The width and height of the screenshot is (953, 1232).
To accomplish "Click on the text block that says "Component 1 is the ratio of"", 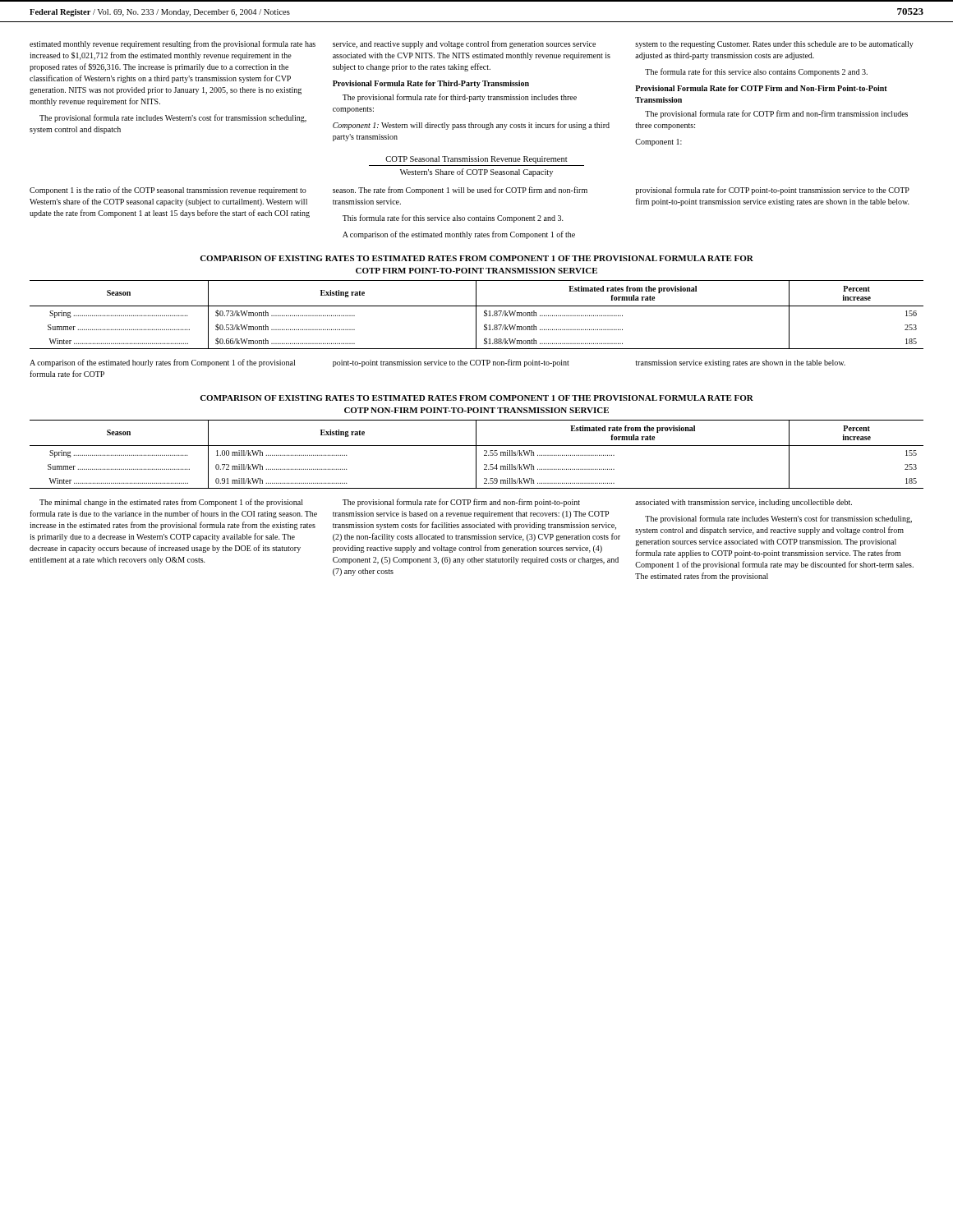I will pyautogui.click(x=174, y=202).
